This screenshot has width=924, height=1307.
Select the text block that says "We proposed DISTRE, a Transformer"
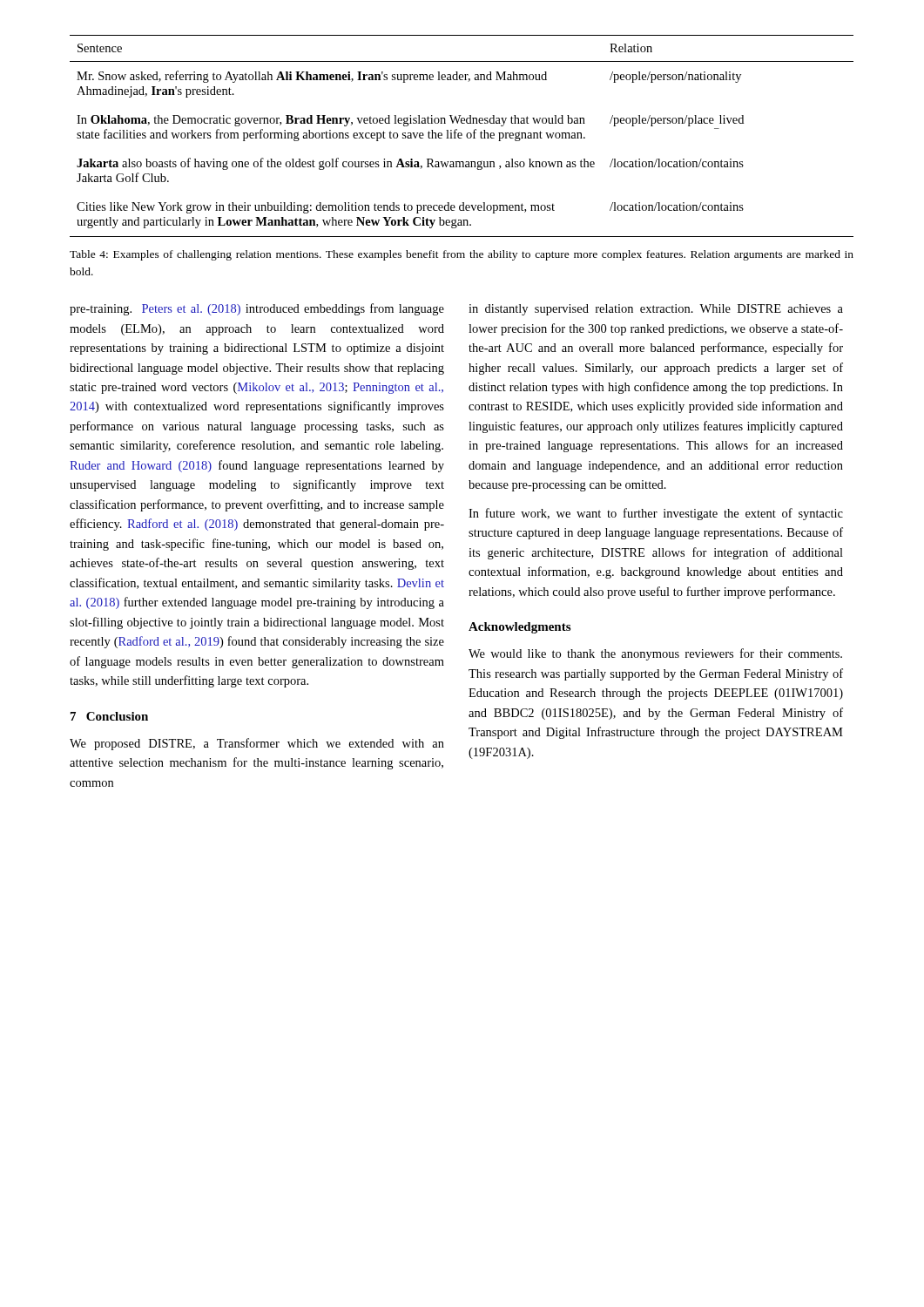(257, 763)
